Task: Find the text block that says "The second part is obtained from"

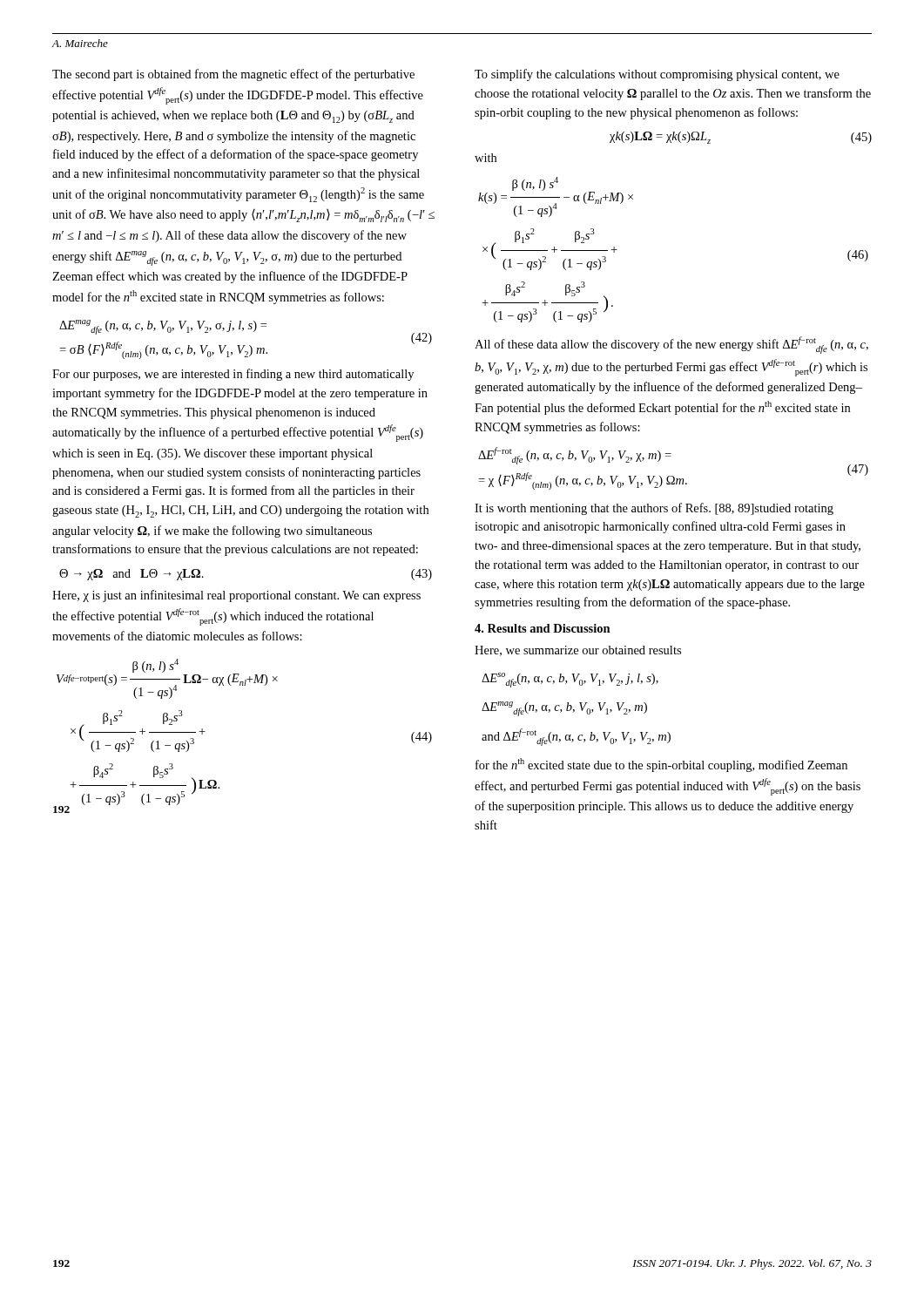Action: coord(244,186)
